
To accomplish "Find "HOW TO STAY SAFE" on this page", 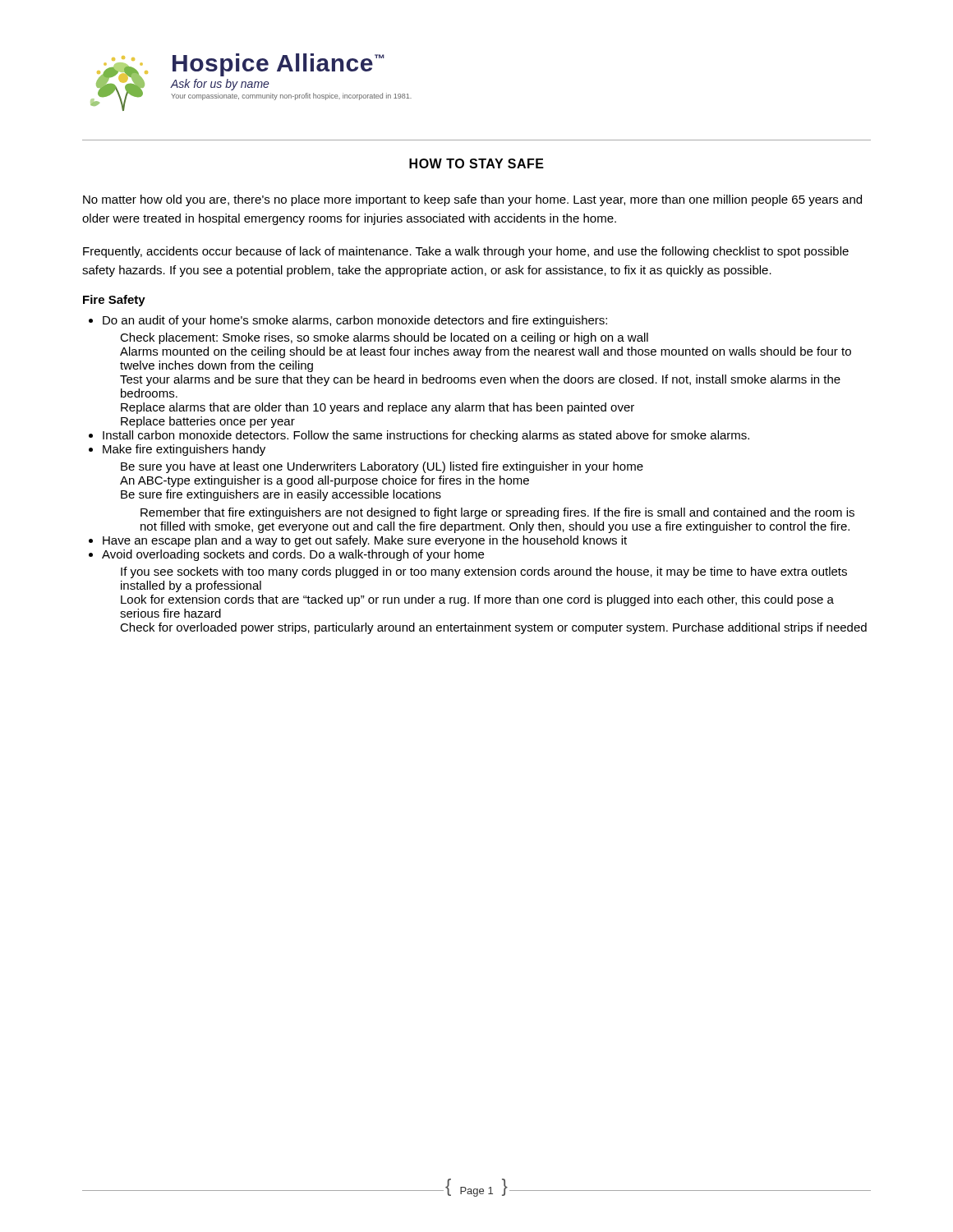I will point(476,164).
